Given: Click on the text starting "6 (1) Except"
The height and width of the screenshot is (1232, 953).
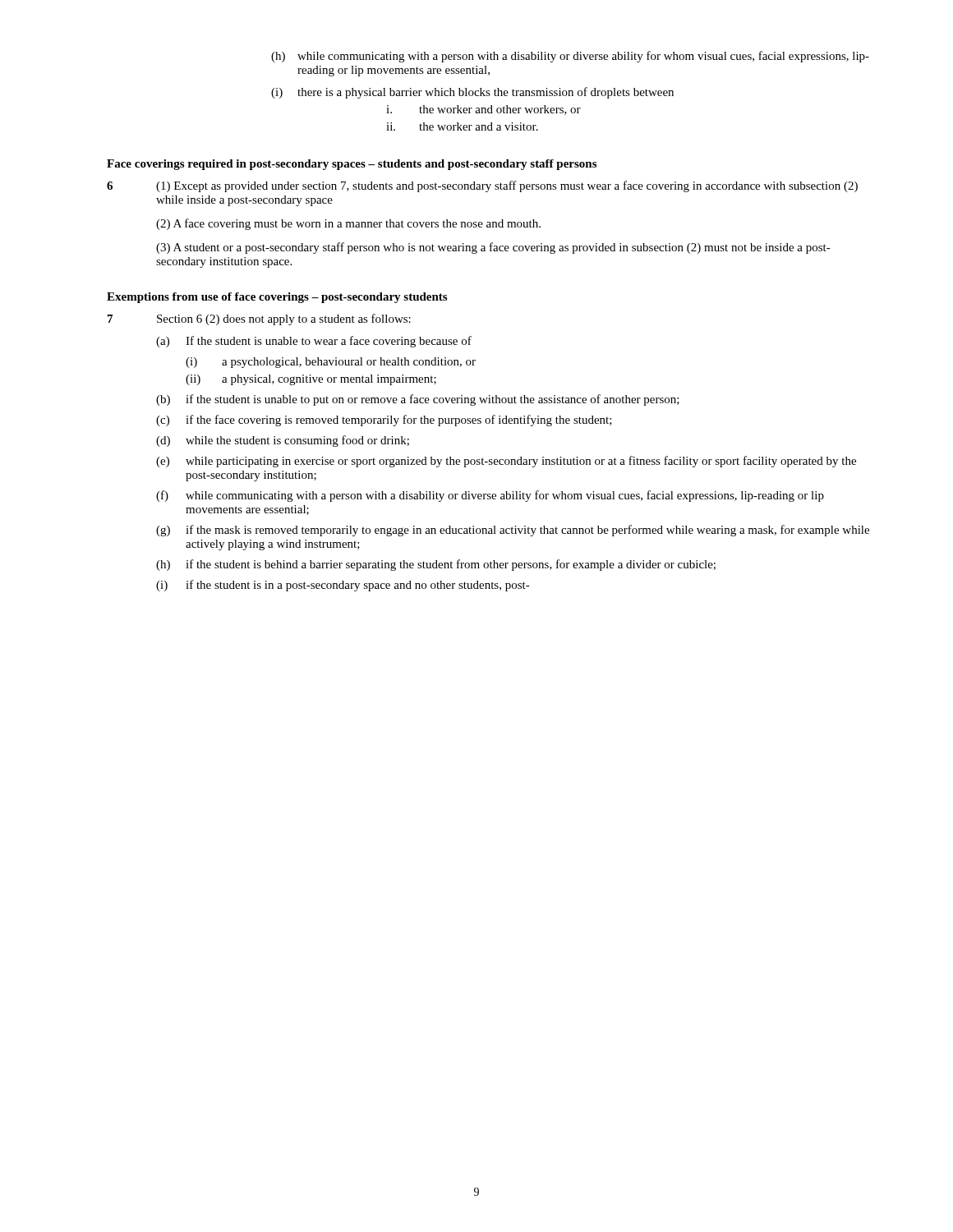Looking at the screenshot, I should pos(489,229).
